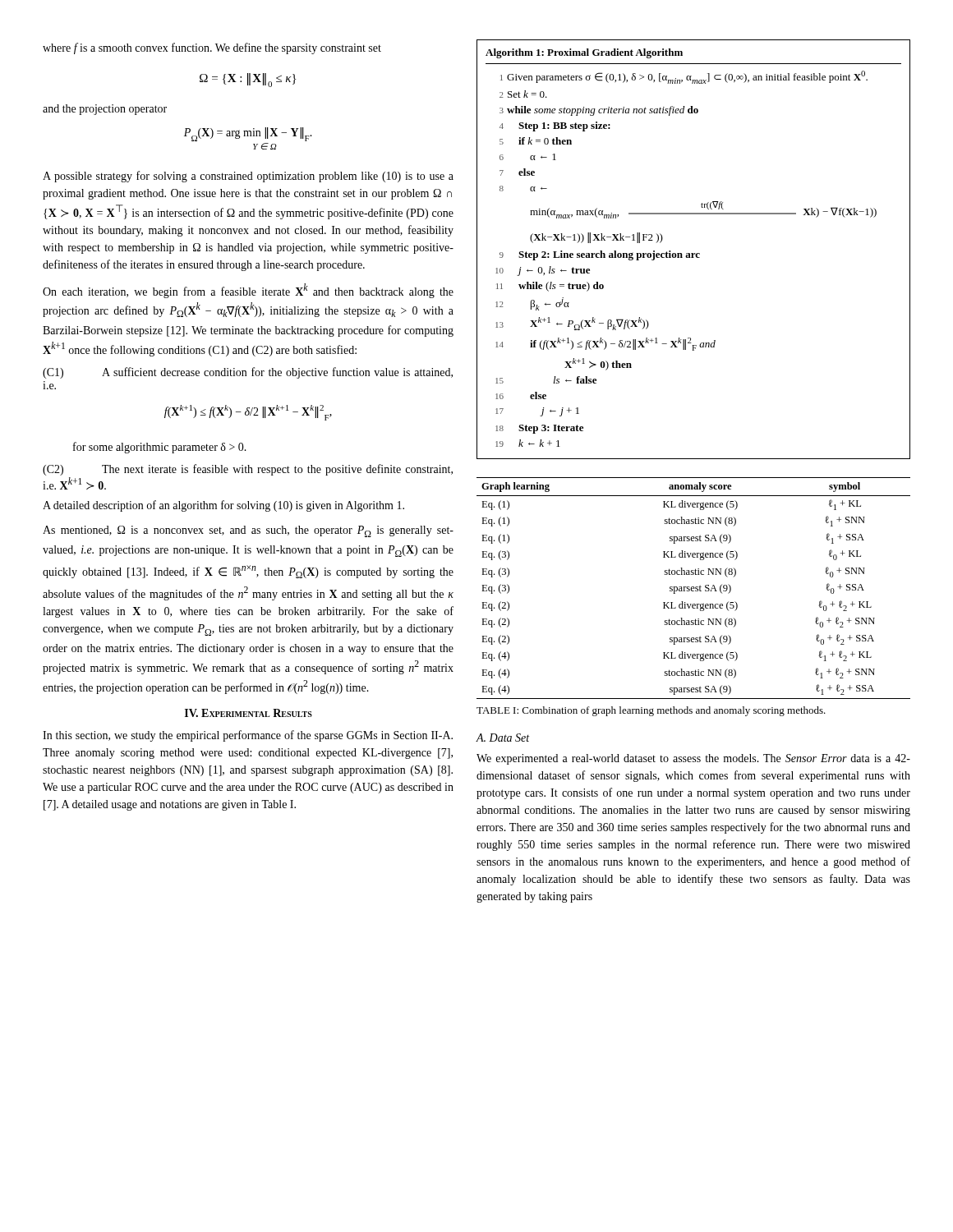Where does it say "A. Data Set"?
Image resolution: width=953 pixels, height=1232 pixels.
[503, 738]
